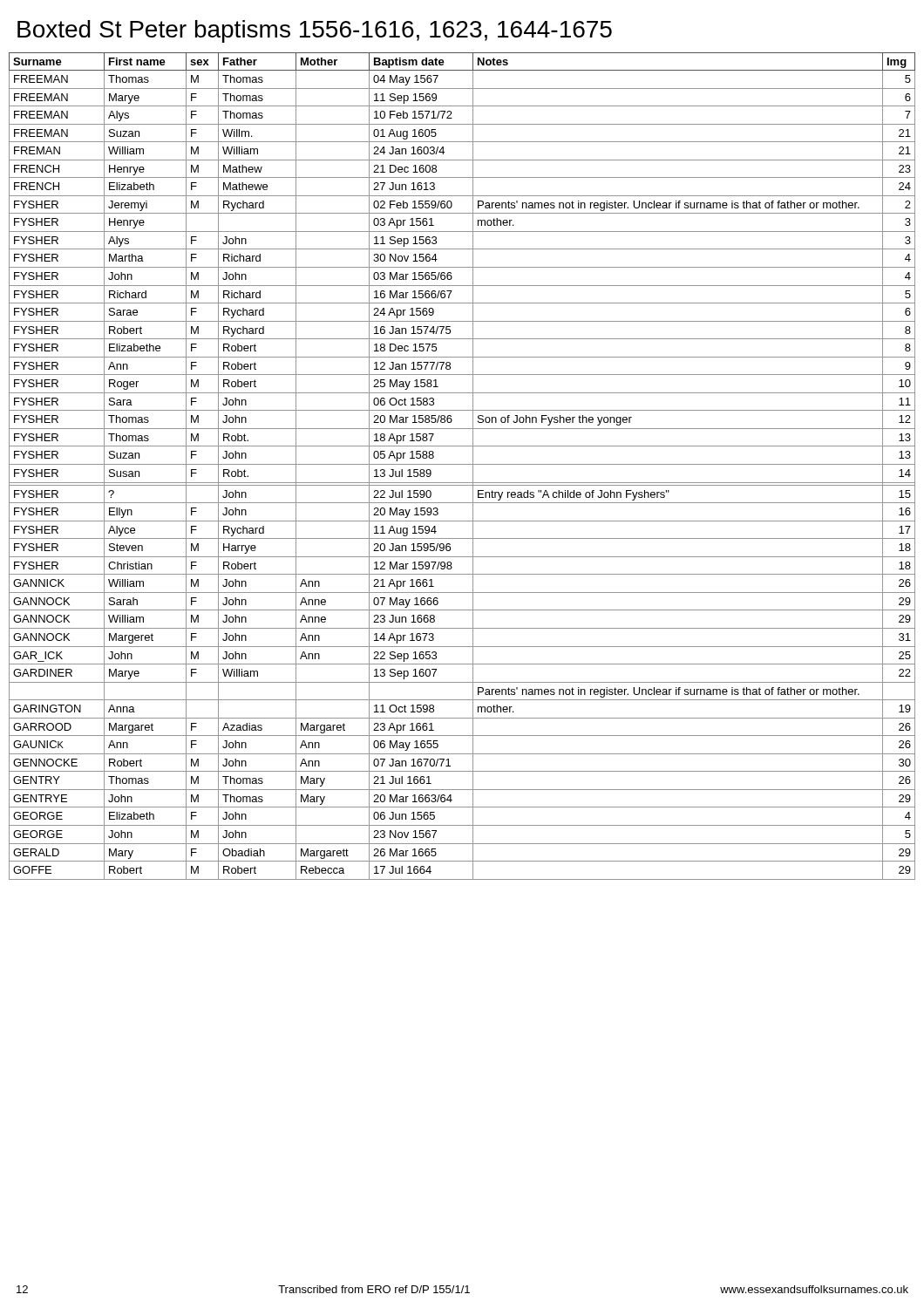This screenshot has height=1308, width=924.
Task: Find the title on this page that starts "Boxted St Peter"
Action: click(x=314, y=29)
